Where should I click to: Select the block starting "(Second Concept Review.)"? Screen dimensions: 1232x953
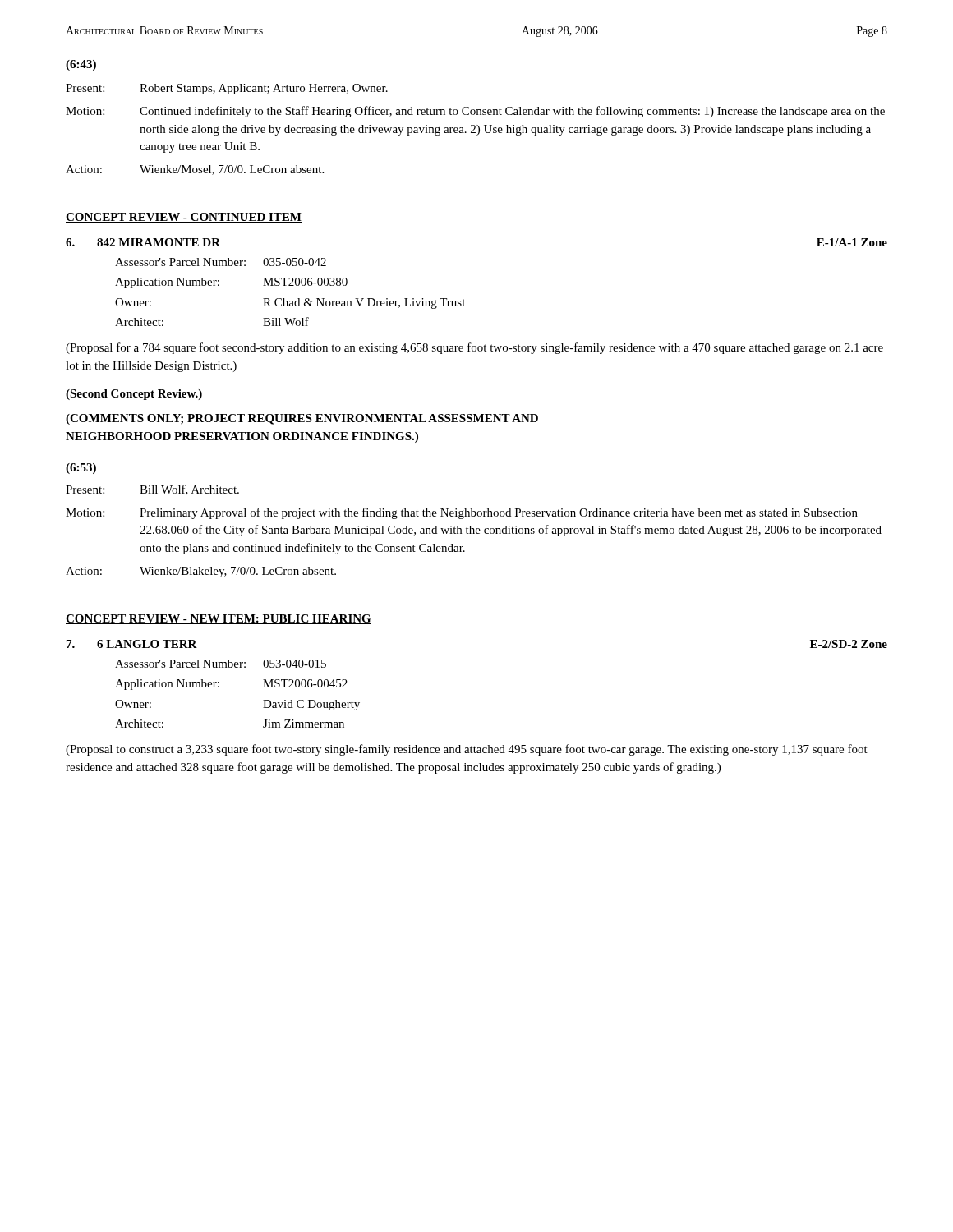[x=134, y=393]
